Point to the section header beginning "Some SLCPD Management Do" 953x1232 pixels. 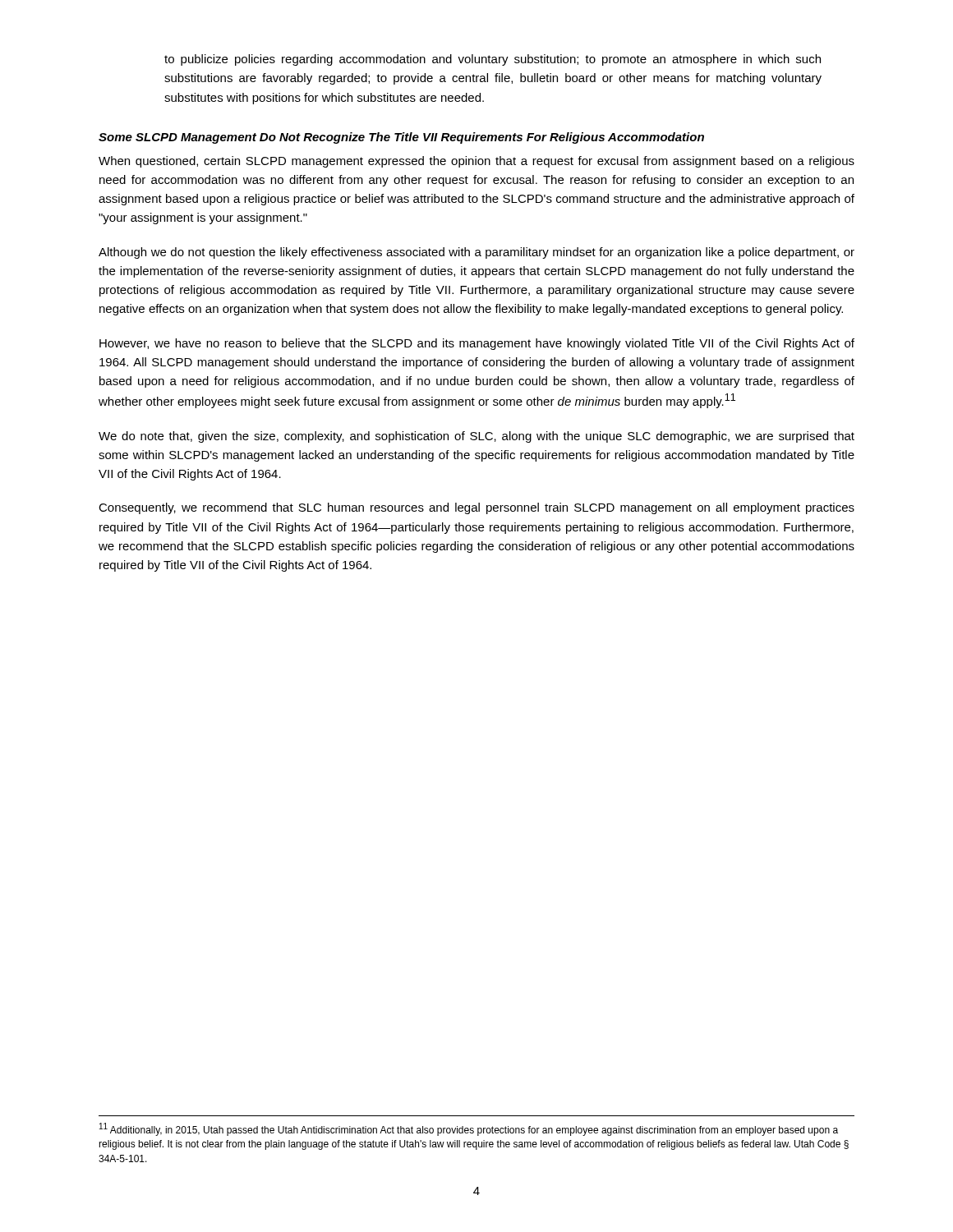tap(402, 137)
